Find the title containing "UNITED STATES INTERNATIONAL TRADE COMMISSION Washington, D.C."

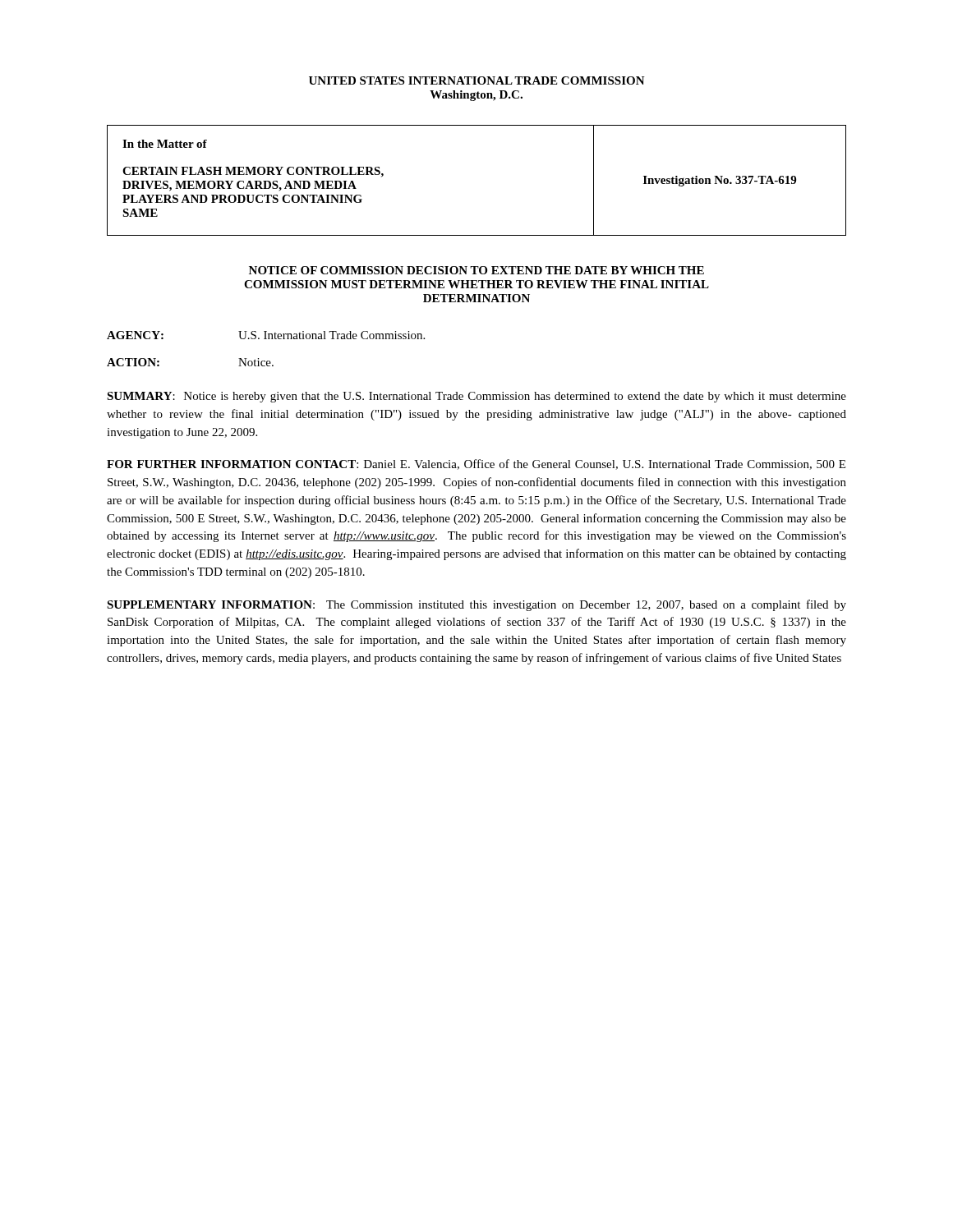(476, 87)
